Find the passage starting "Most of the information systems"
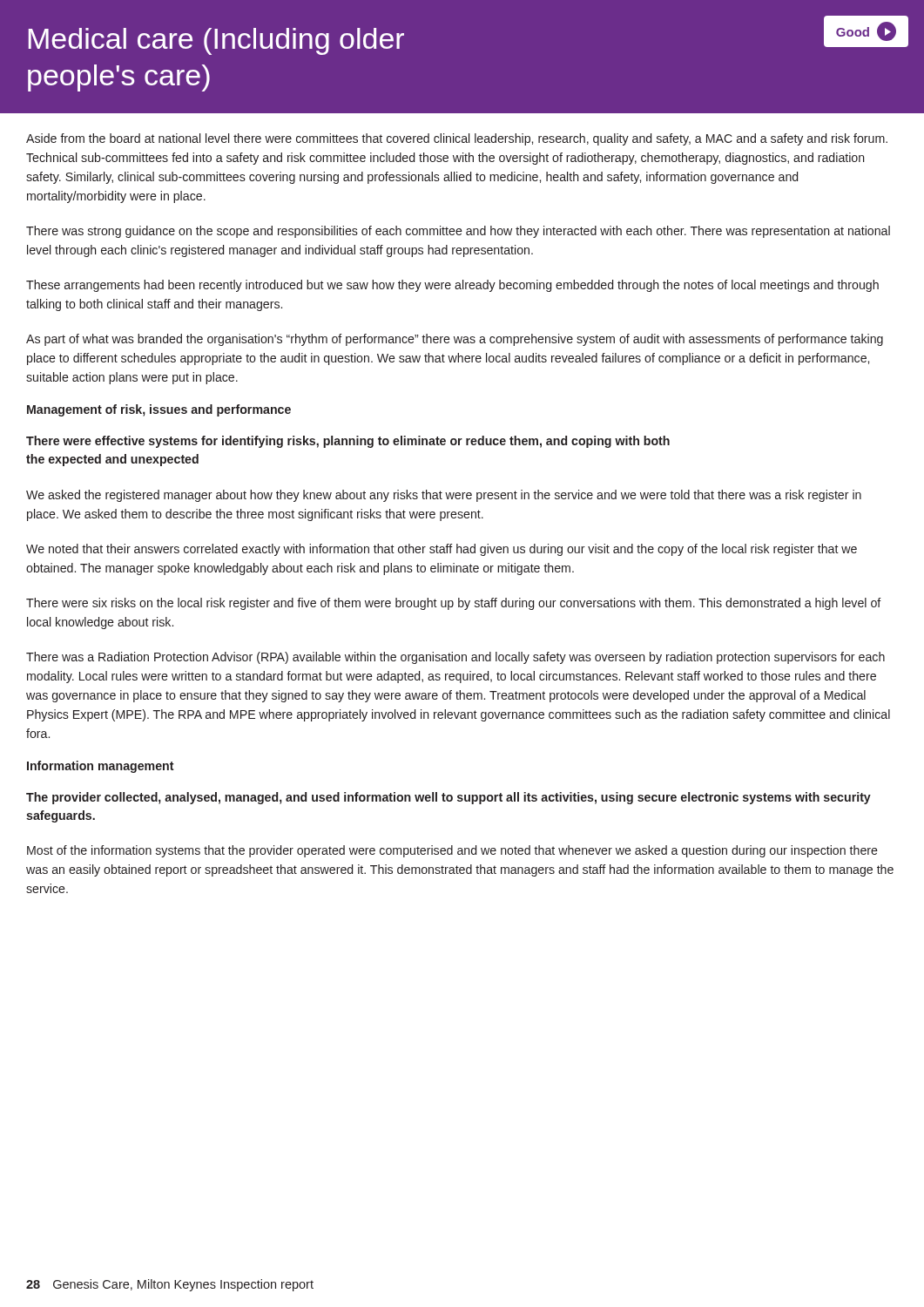The image size is (924, 1307). [x=460, y=870]
